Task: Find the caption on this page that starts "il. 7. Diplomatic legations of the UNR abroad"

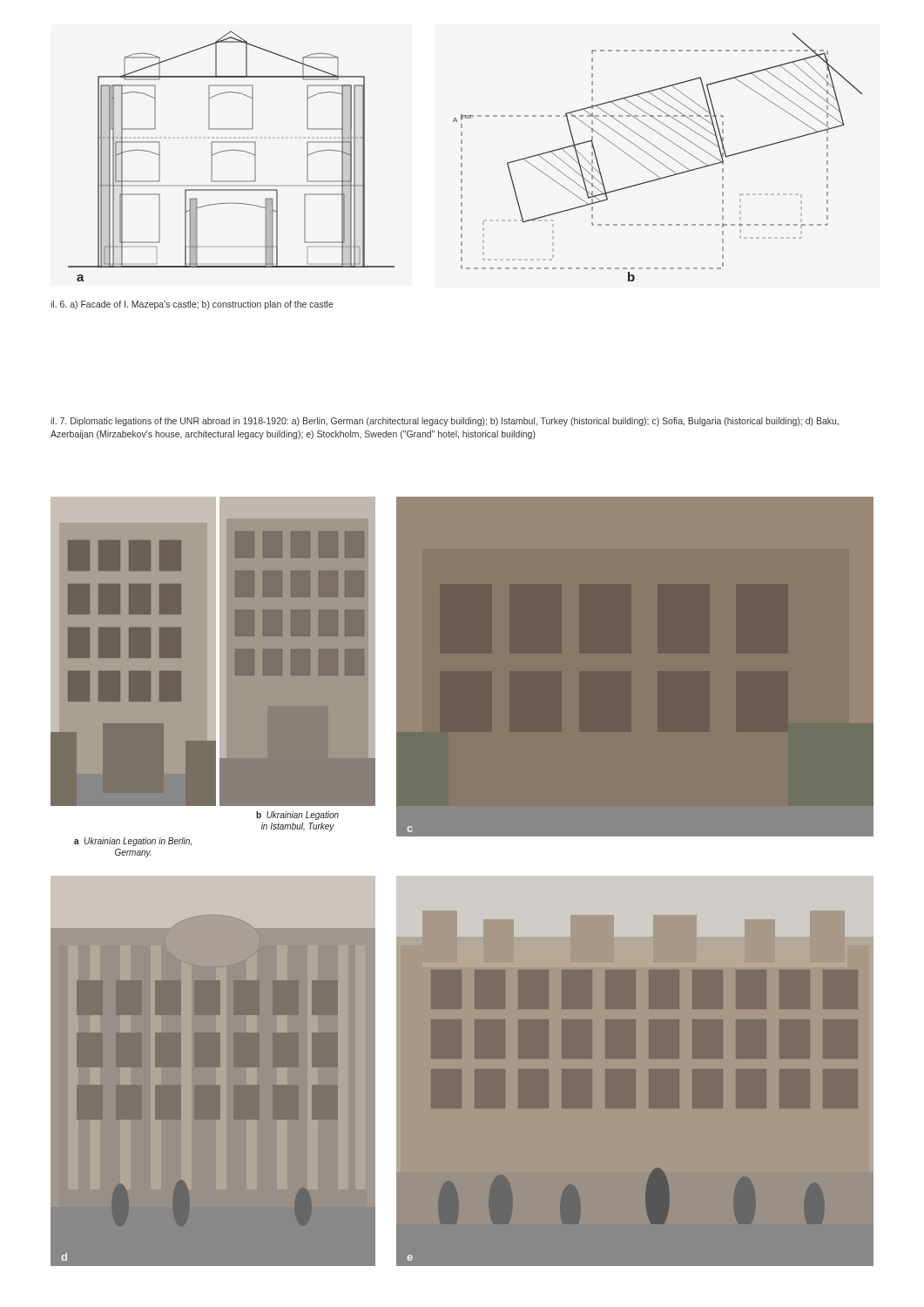Action: pos(445,427)
